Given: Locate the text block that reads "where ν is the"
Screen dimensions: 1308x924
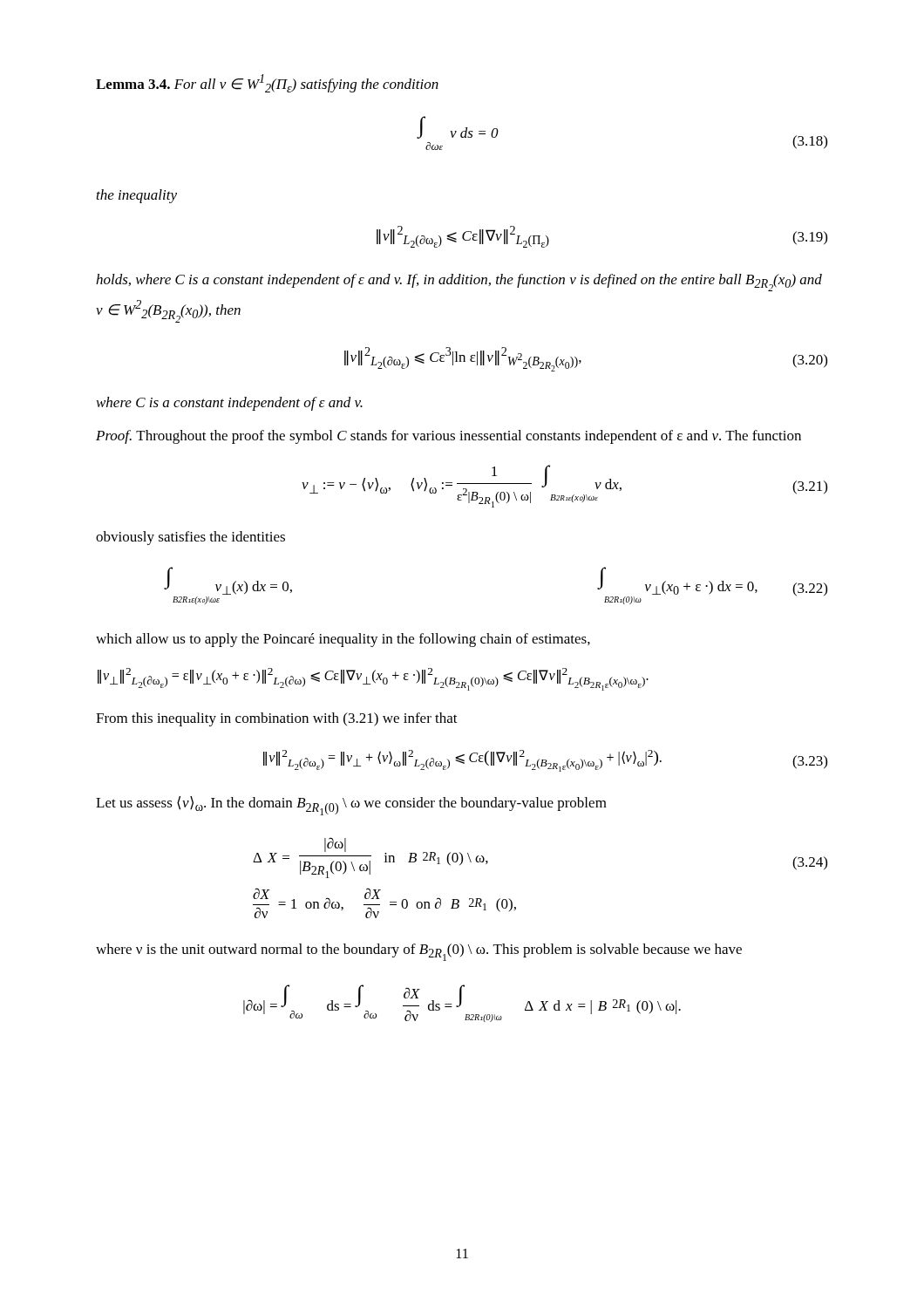Looking at the screenshot, I should coord(419,952).
